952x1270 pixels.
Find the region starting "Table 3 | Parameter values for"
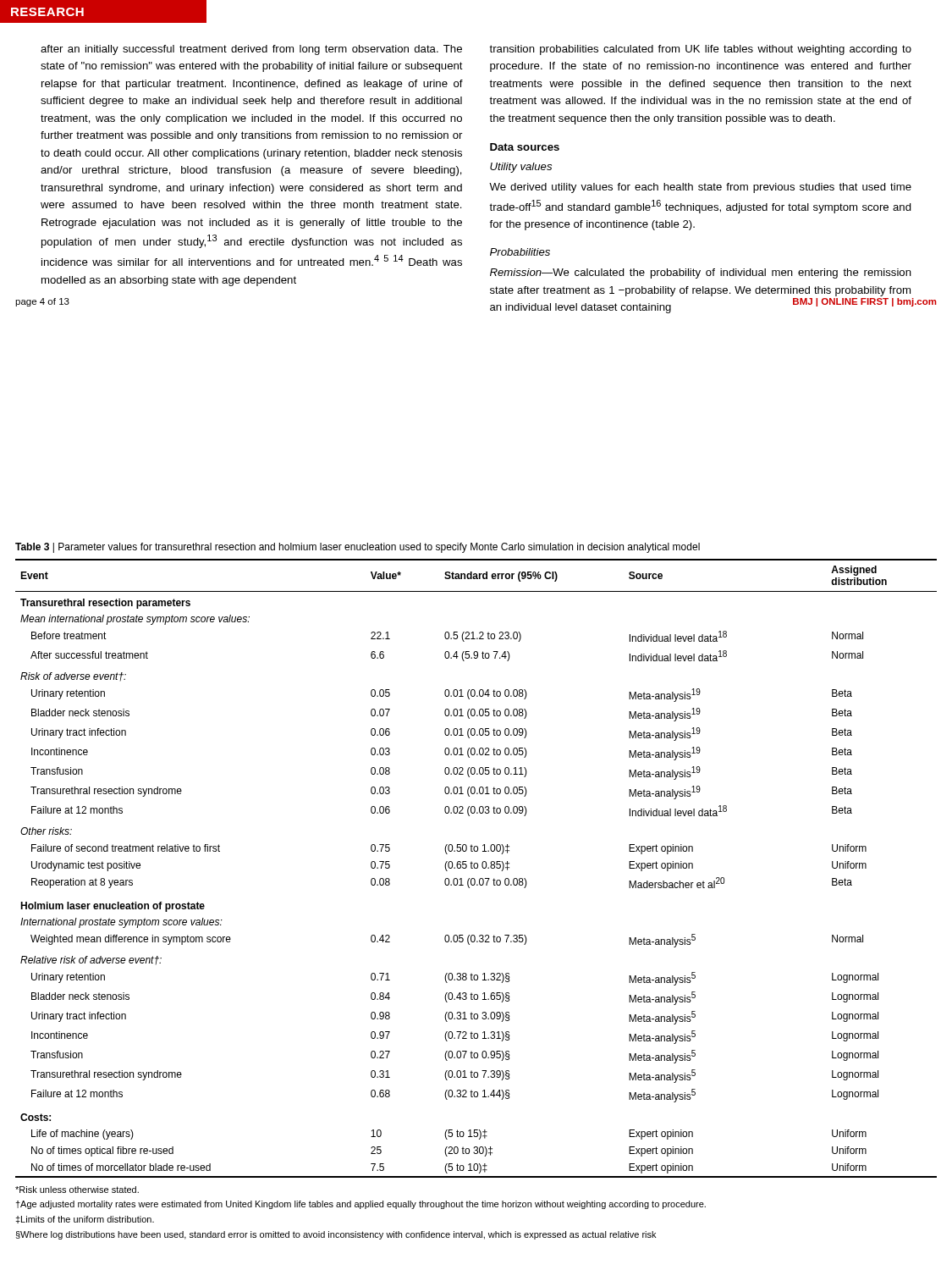click(x=358, y=547)
